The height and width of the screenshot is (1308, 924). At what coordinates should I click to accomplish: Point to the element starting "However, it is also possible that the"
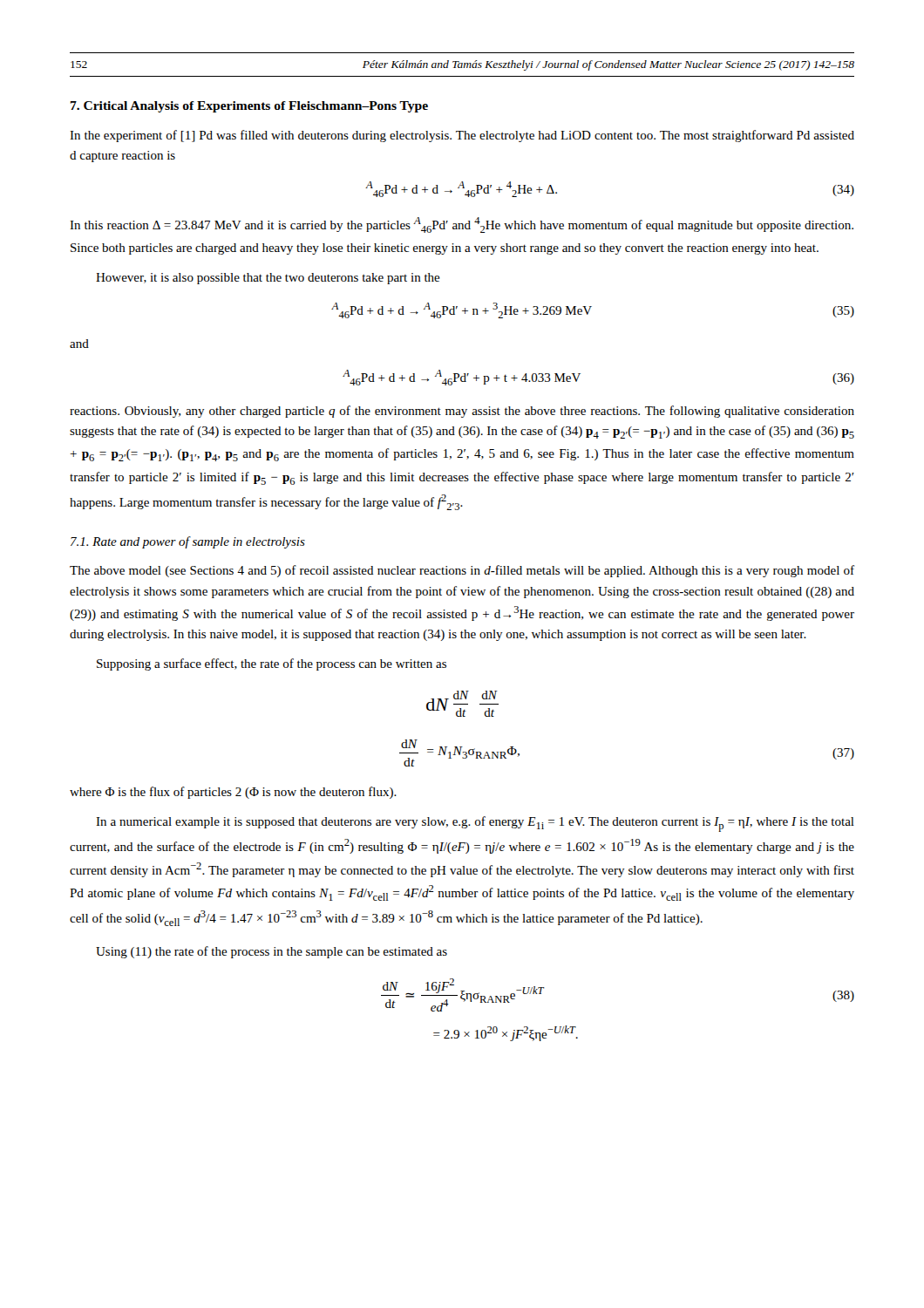tap(268, 277)
